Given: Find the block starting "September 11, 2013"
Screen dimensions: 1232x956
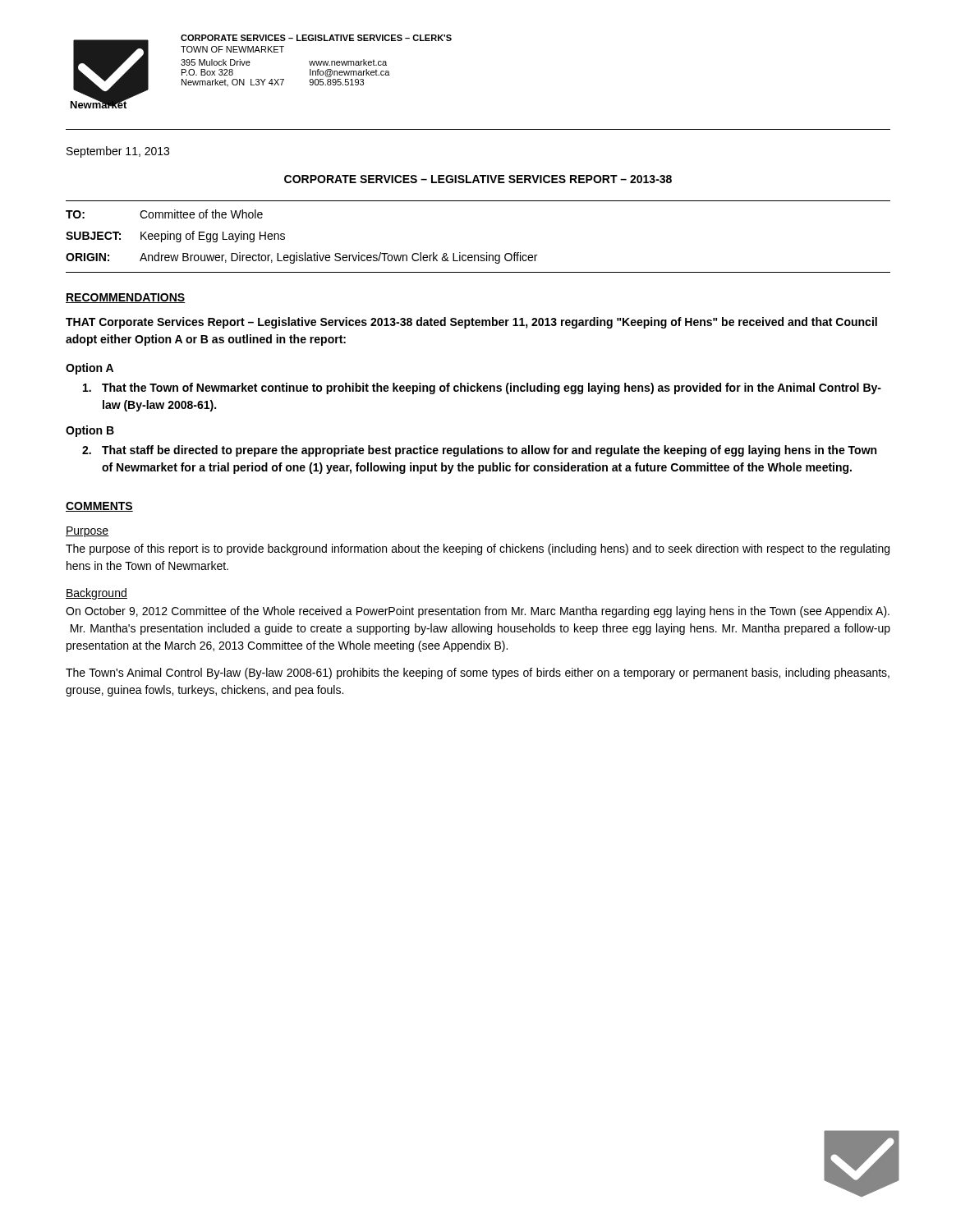Looking at the screenshot, I should click(118, 151).
